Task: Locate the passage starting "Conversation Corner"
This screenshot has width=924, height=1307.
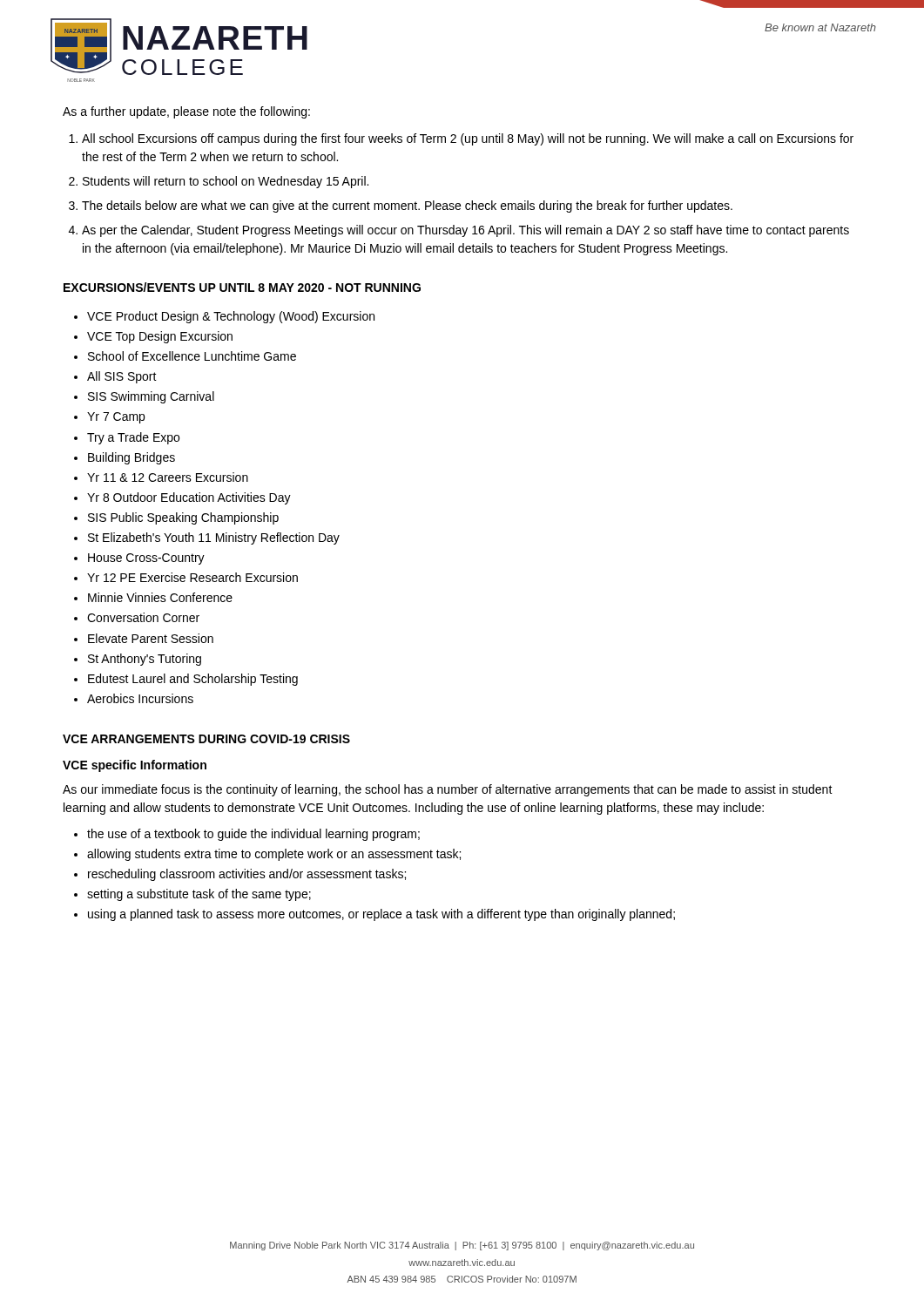Action: coord(143,618)
